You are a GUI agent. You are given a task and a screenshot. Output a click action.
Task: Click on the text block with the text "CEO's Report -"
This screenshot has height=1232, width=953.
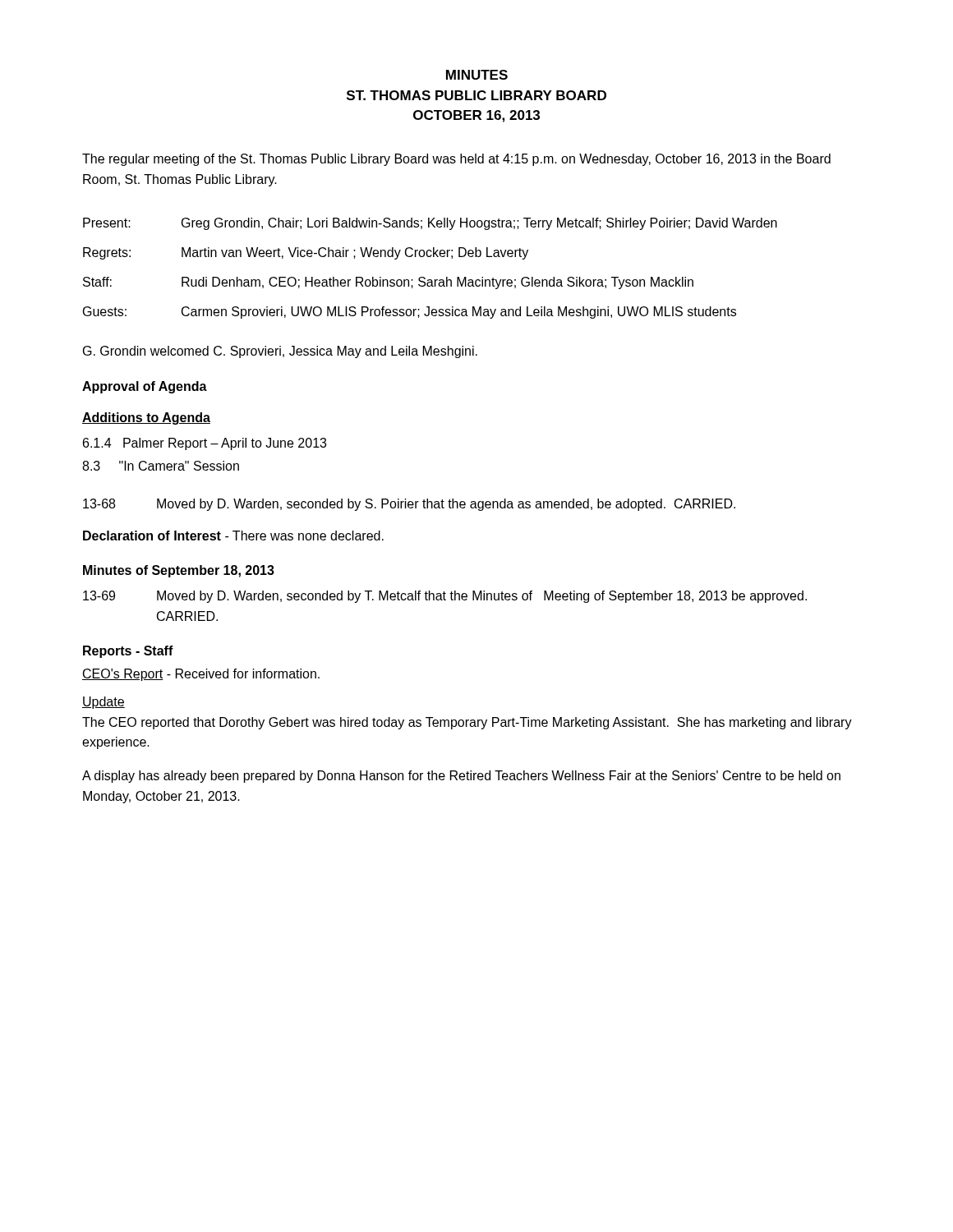coord(201,673)
